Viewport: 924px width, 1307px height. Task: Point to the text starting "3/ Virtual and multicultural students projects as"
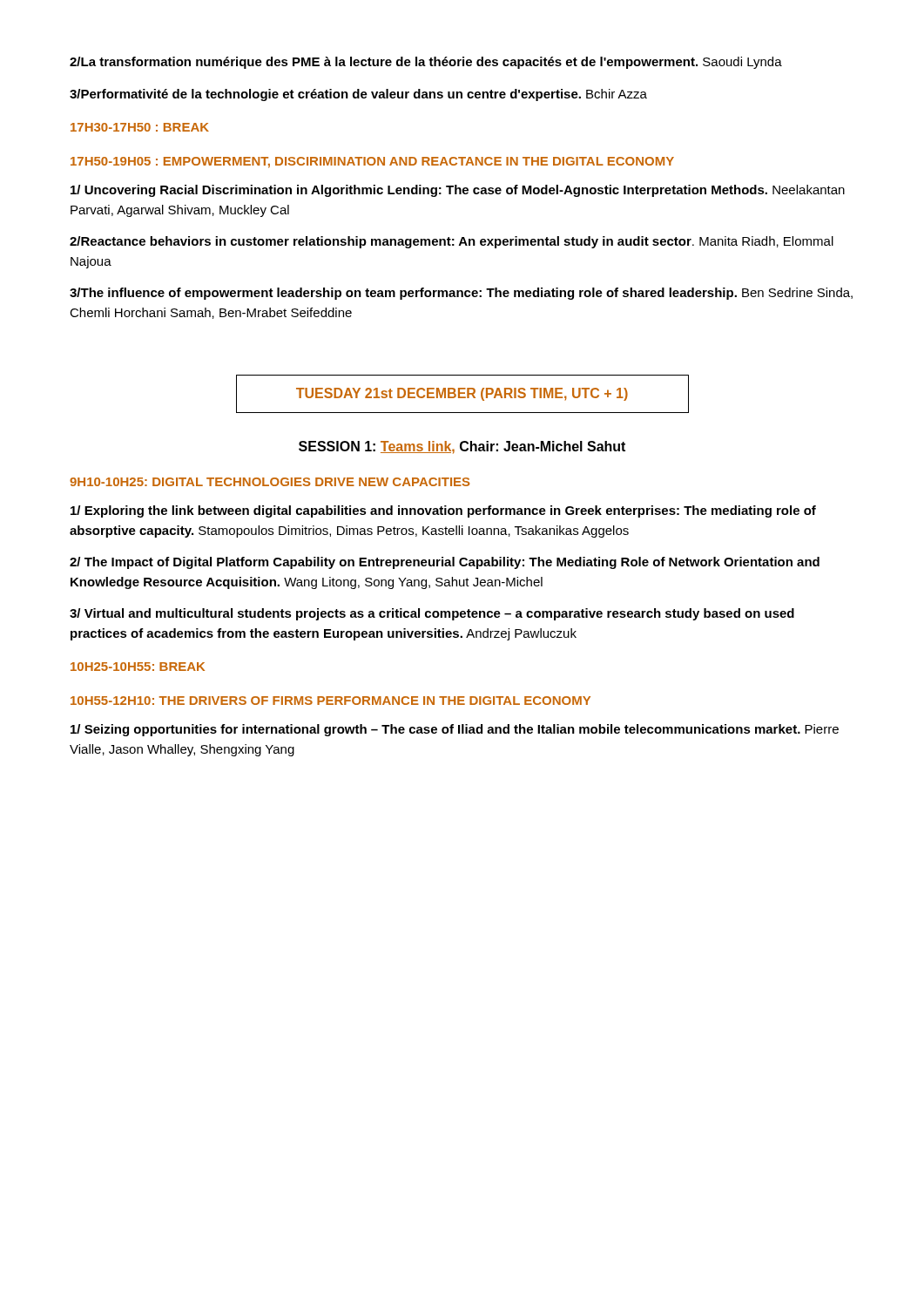point(432,623)
